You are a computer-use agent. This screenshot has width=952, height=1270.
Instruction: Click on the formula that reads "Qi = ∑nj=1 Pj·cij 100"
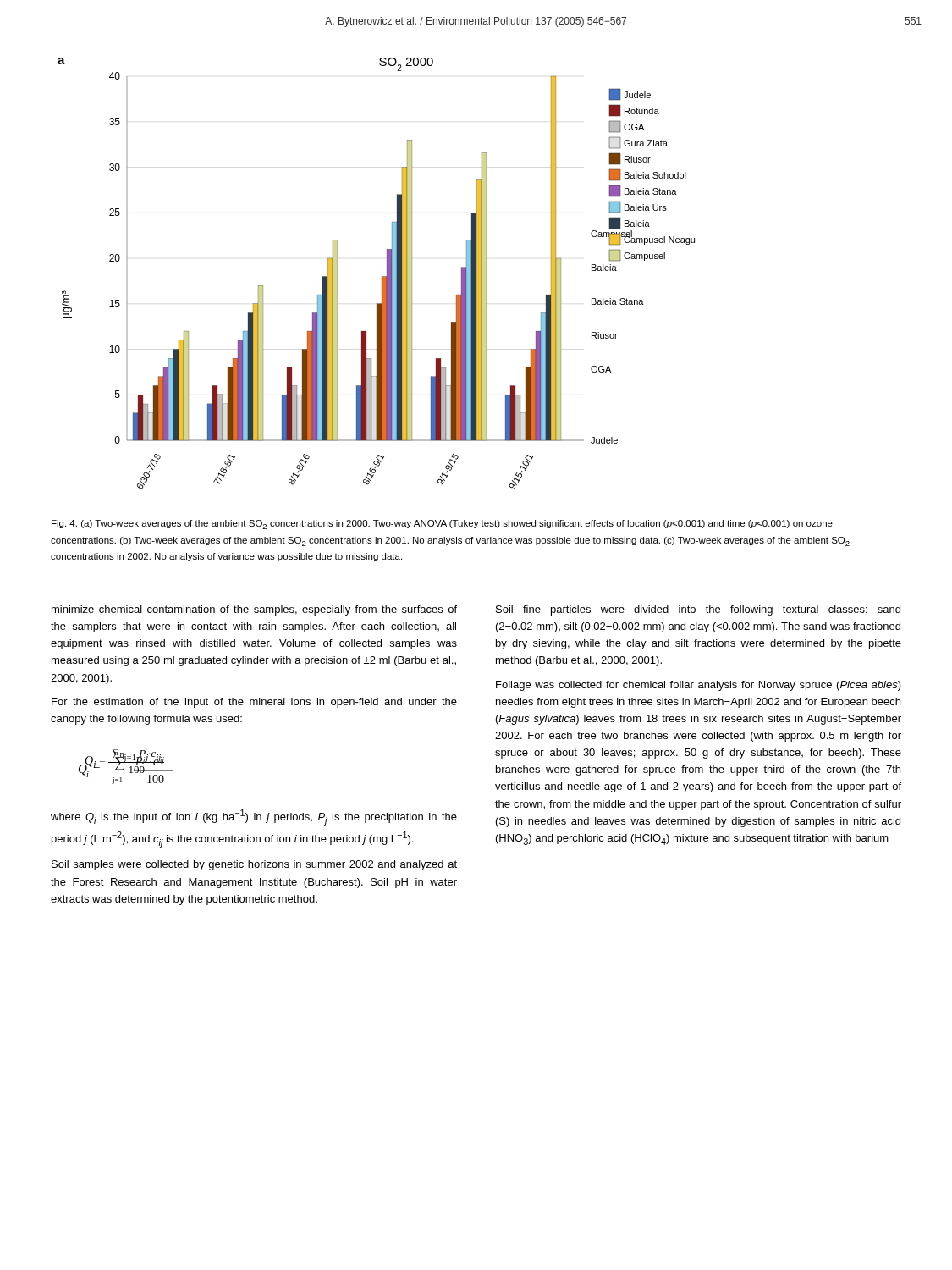(x=125, y=761)
